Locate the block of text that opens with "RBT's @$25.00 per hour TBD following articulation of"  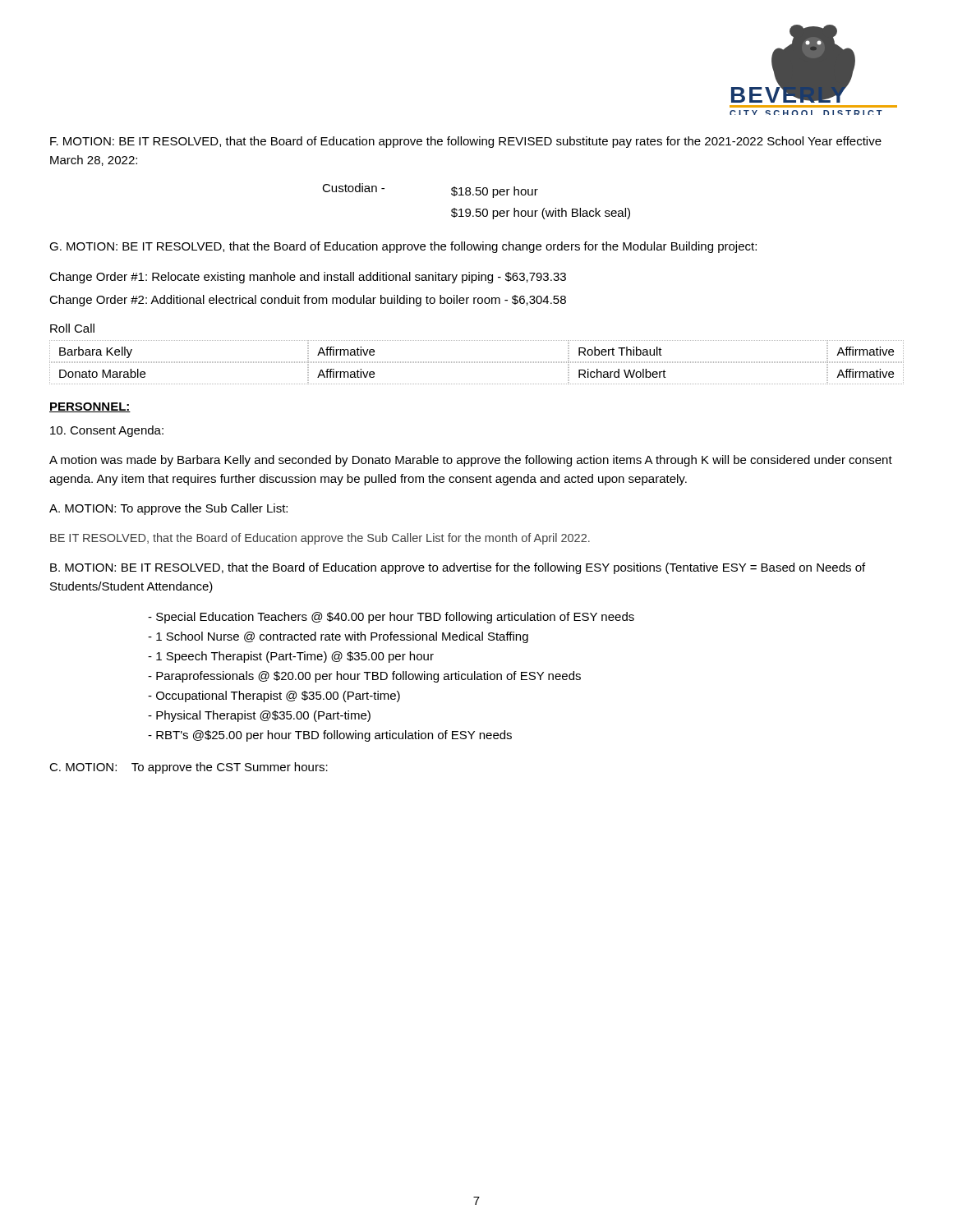[x=330, y=735]
